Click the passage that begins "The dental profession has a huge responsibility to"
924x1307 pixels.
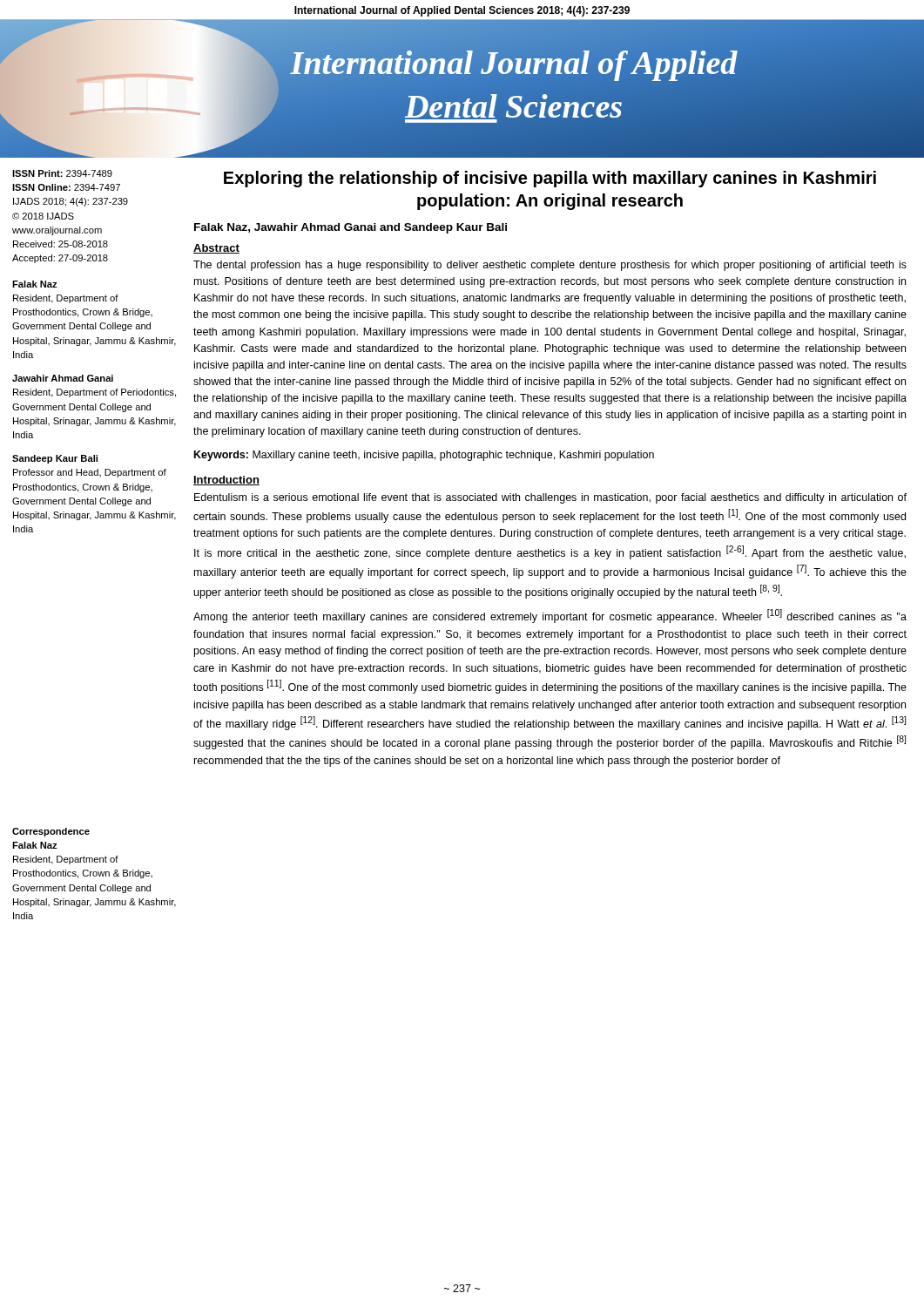click(550, 348)
